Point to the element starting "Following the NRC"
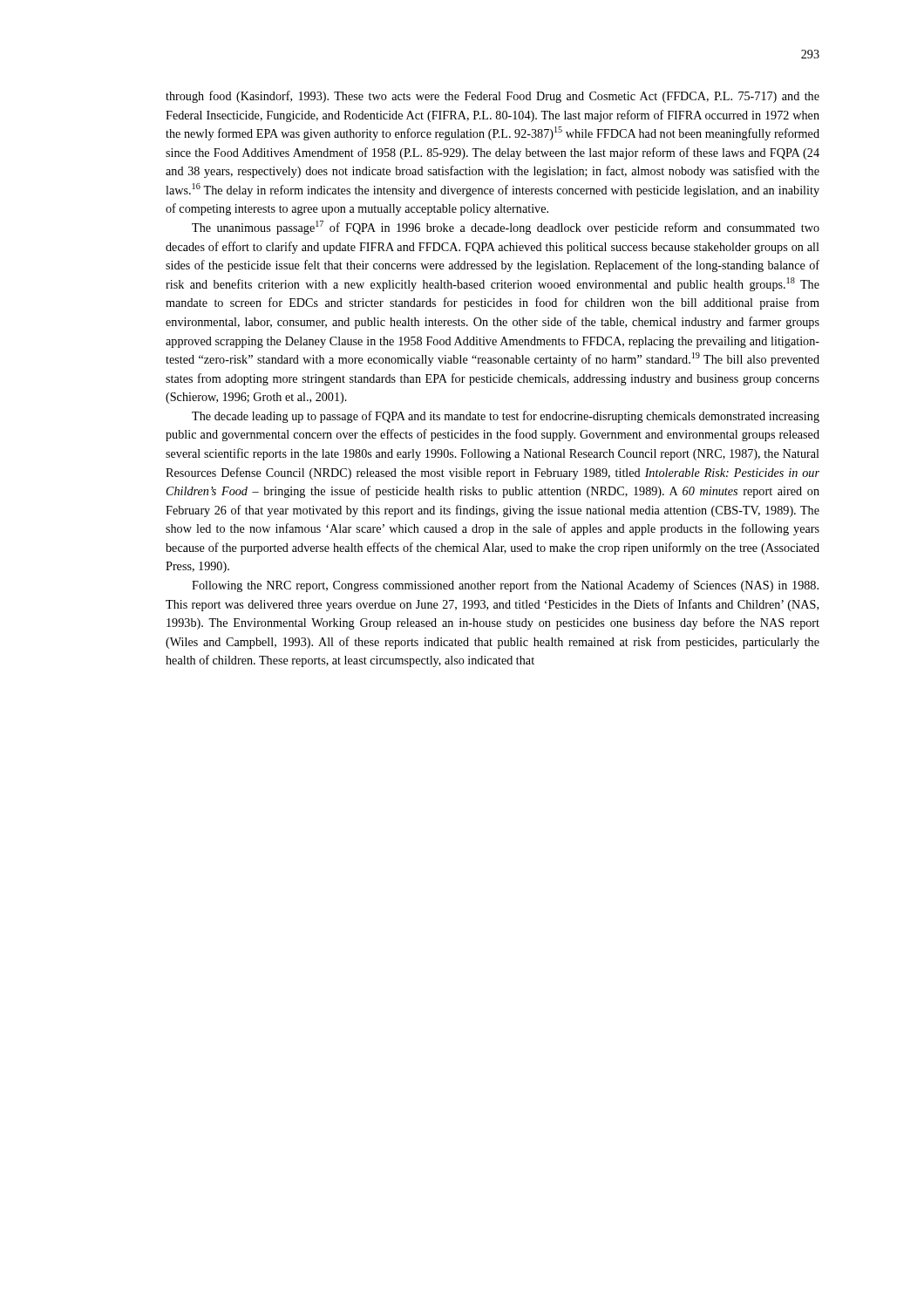This screenshot has height=1308, width=924. (x=492, y=623)
